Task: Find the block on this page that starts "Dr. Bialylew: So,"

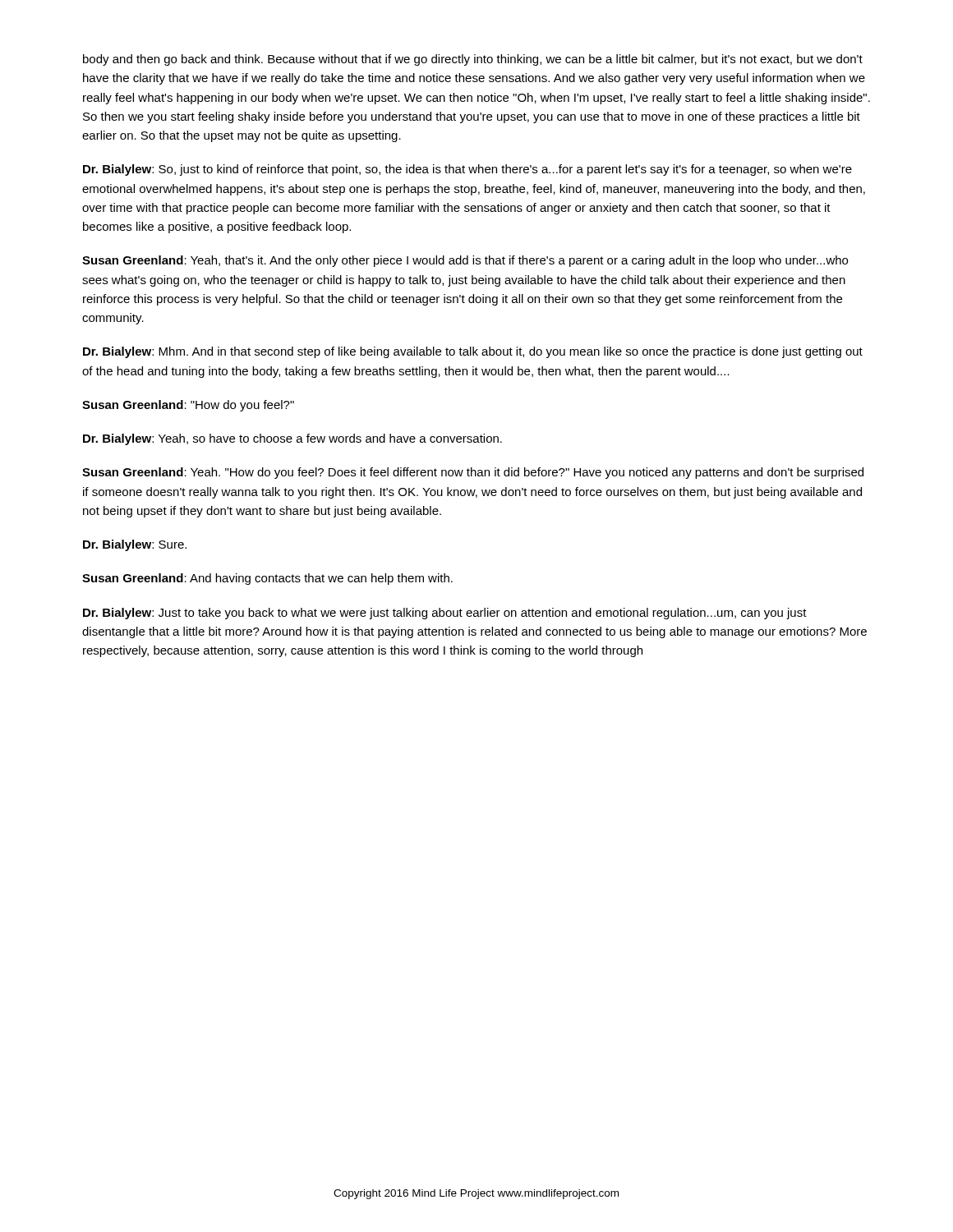Action: pos(474,198)
